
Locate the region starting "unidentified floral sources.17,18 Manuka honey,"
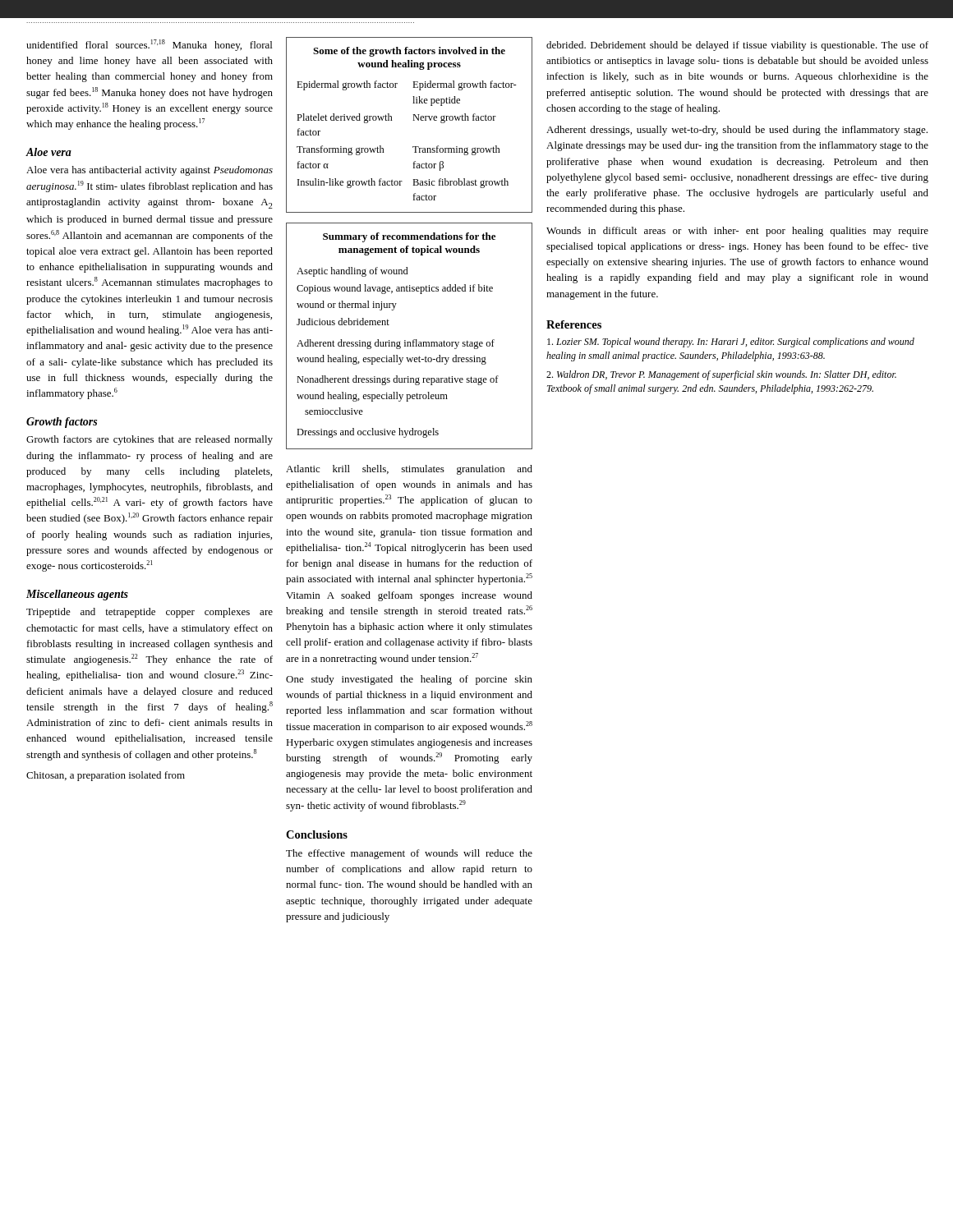click(x=150, y=84)
